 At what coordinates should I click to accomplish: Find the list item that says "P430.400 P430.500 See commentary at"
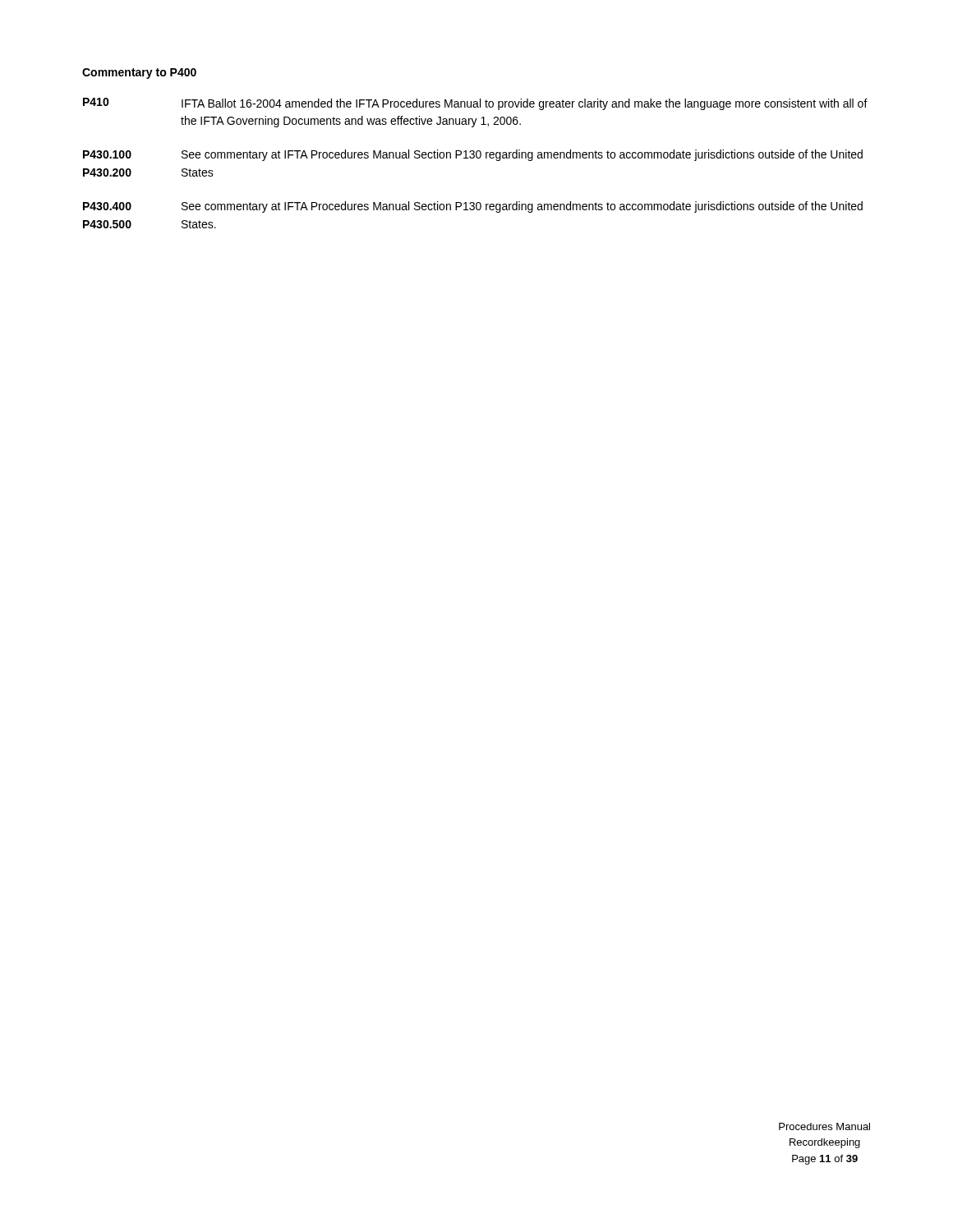(x=476, y=216)
